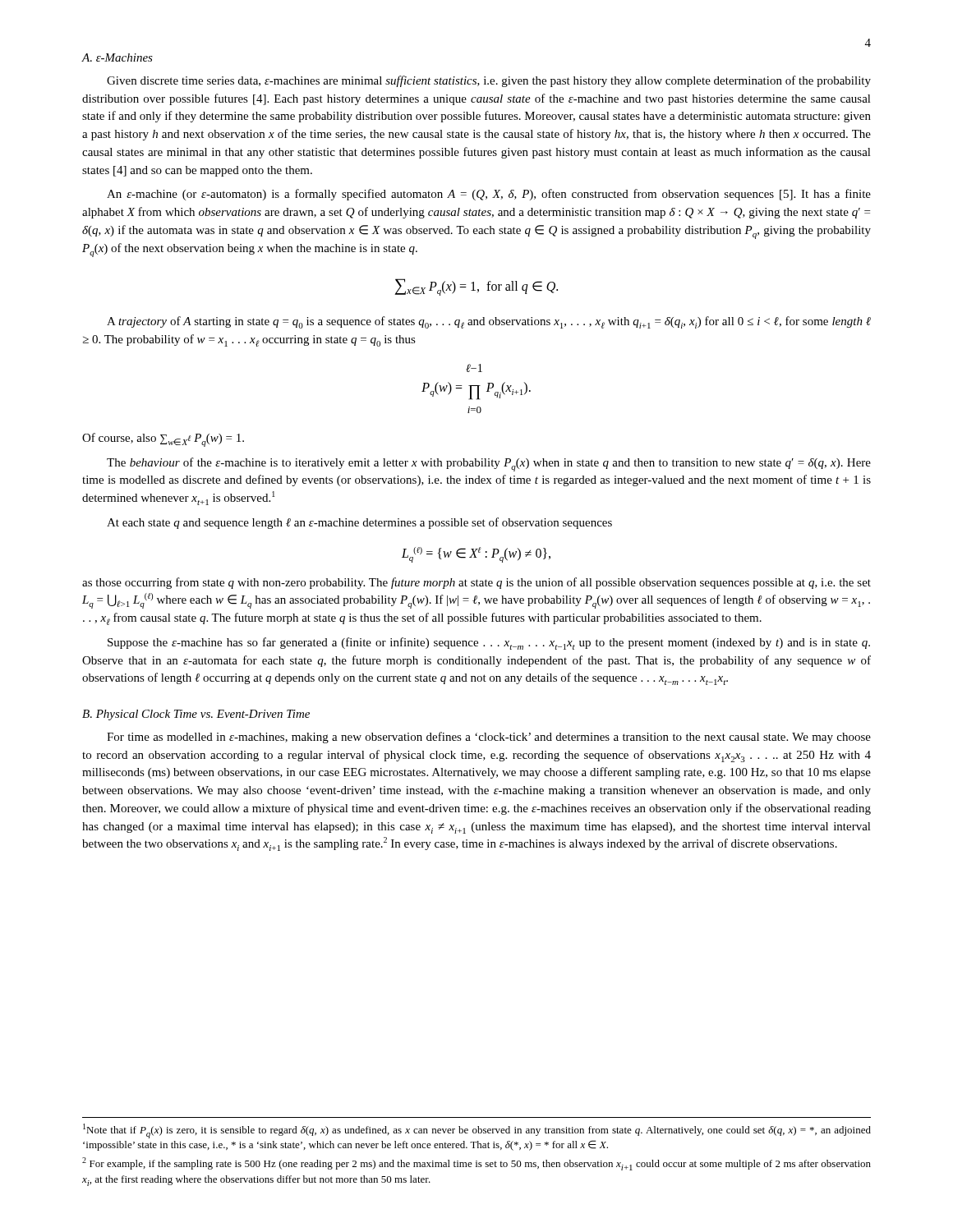The height and width of the screenshot is (1232, 953).
Task: Navigate to the text starting "1Note that if Pq(x) is zero, it is"
Action: point(476,1138)
